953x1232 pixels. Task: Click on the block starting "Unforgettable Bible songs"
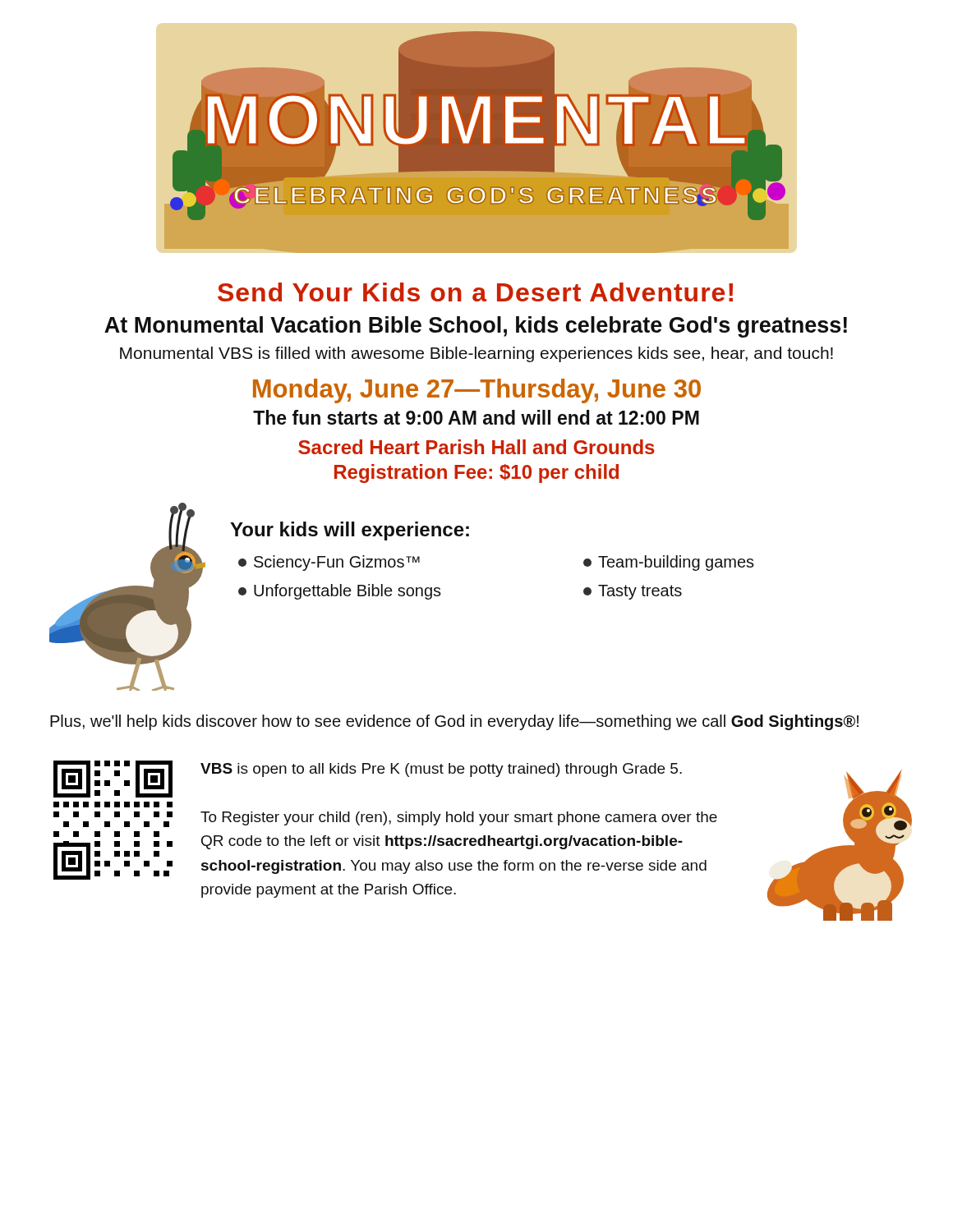point(340,591)
